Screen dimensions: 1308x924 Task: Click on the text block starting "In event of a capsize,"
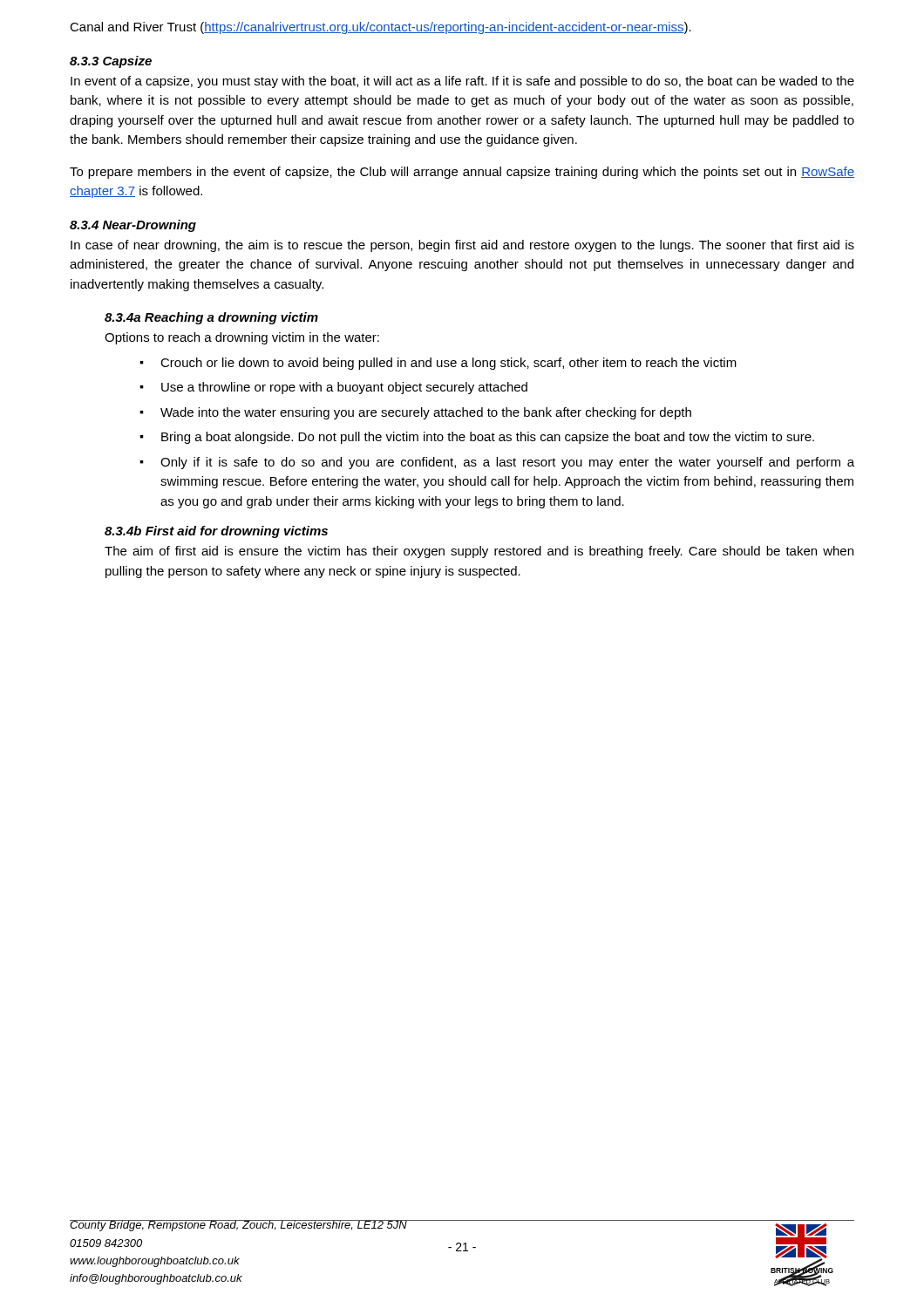(462, 110)
